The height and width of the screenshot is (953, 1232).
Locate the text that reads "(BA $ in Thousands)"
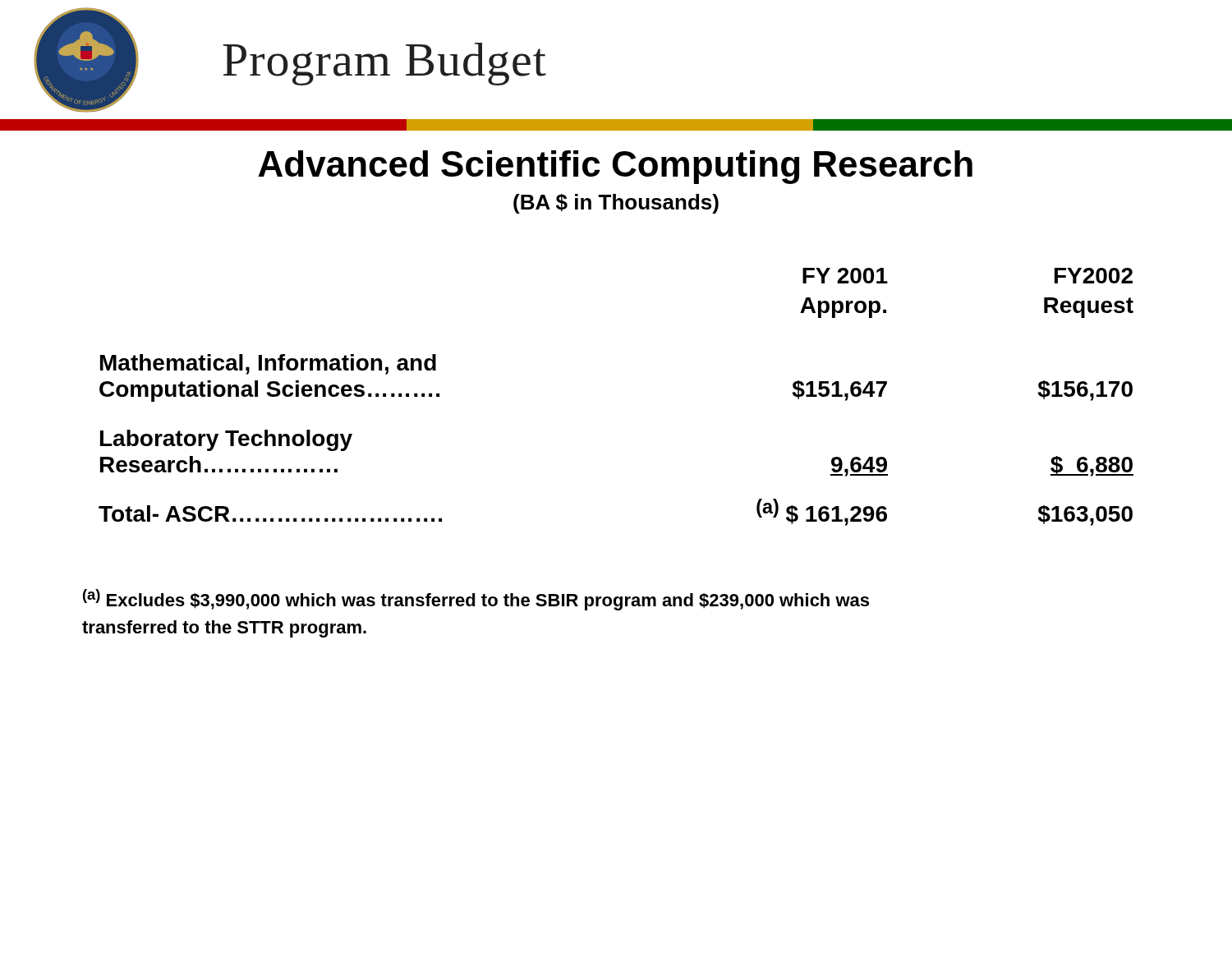(x=616, y=202)
